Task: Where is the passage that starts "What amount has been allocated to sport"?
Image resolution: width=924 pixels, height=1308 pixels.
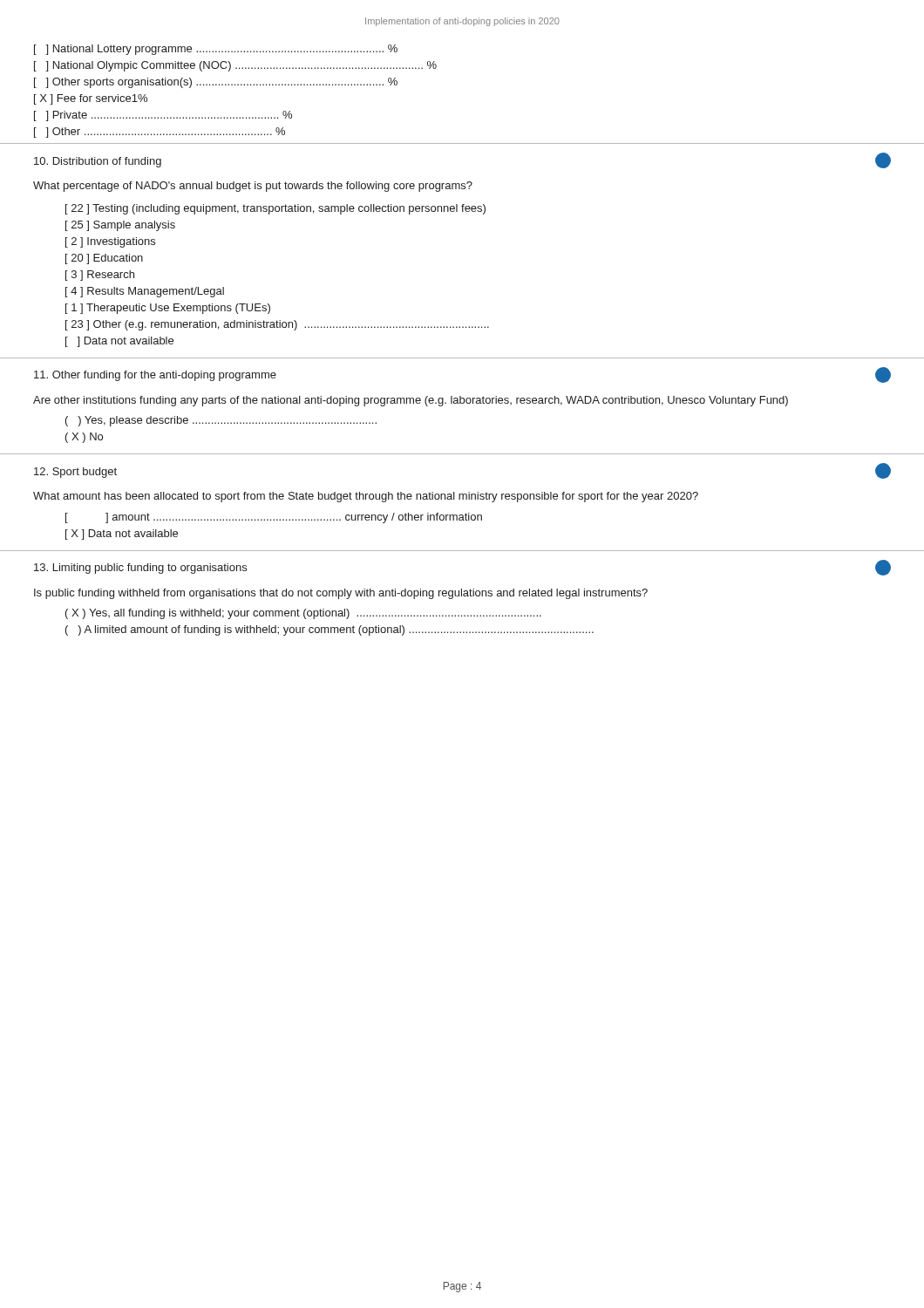Action: click(366, 496)
